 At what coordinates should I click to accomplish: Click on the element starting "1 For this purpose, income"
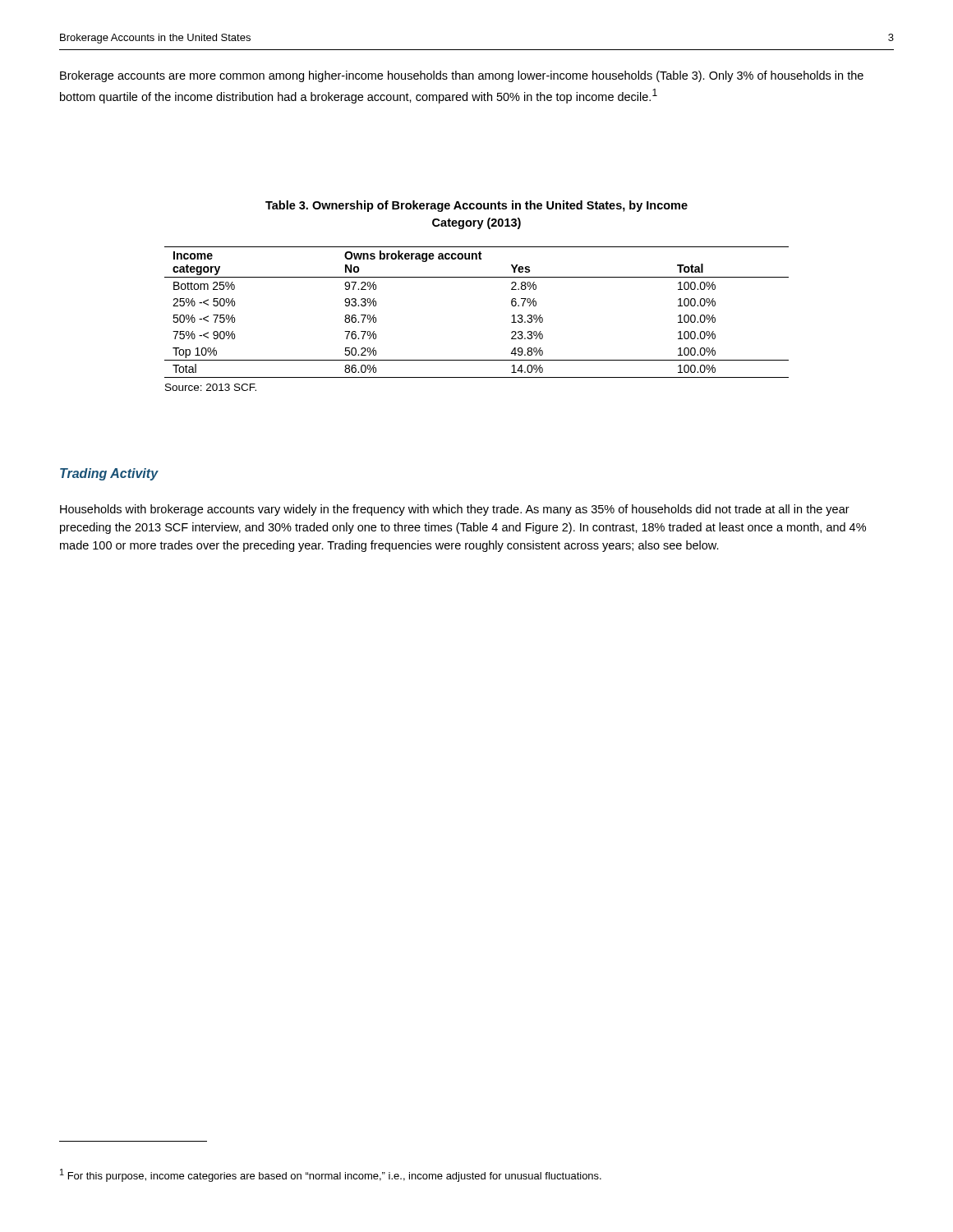331,1174
